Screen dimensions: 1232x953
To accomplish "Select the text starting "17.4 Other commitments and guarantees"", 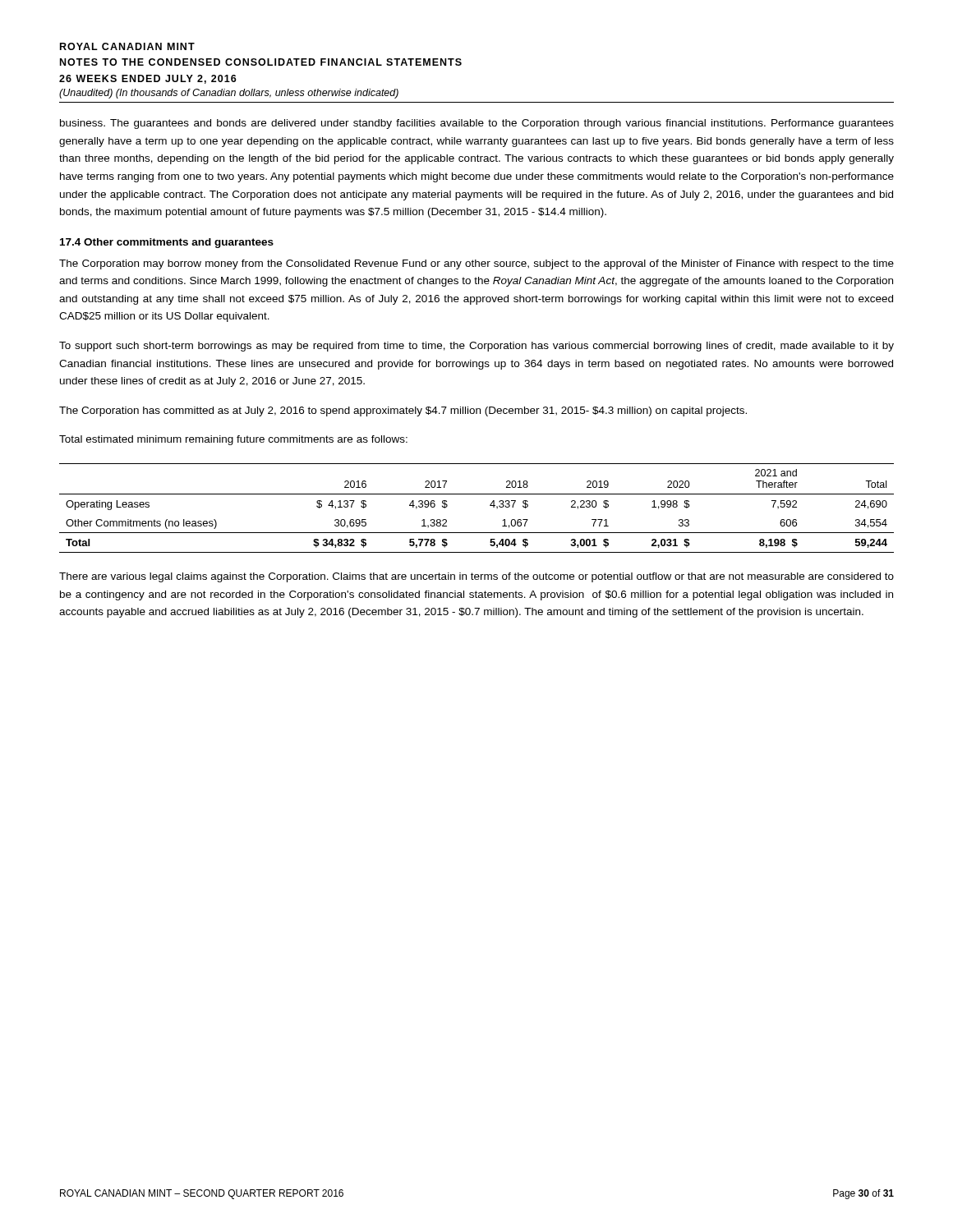I will point(166,242).
